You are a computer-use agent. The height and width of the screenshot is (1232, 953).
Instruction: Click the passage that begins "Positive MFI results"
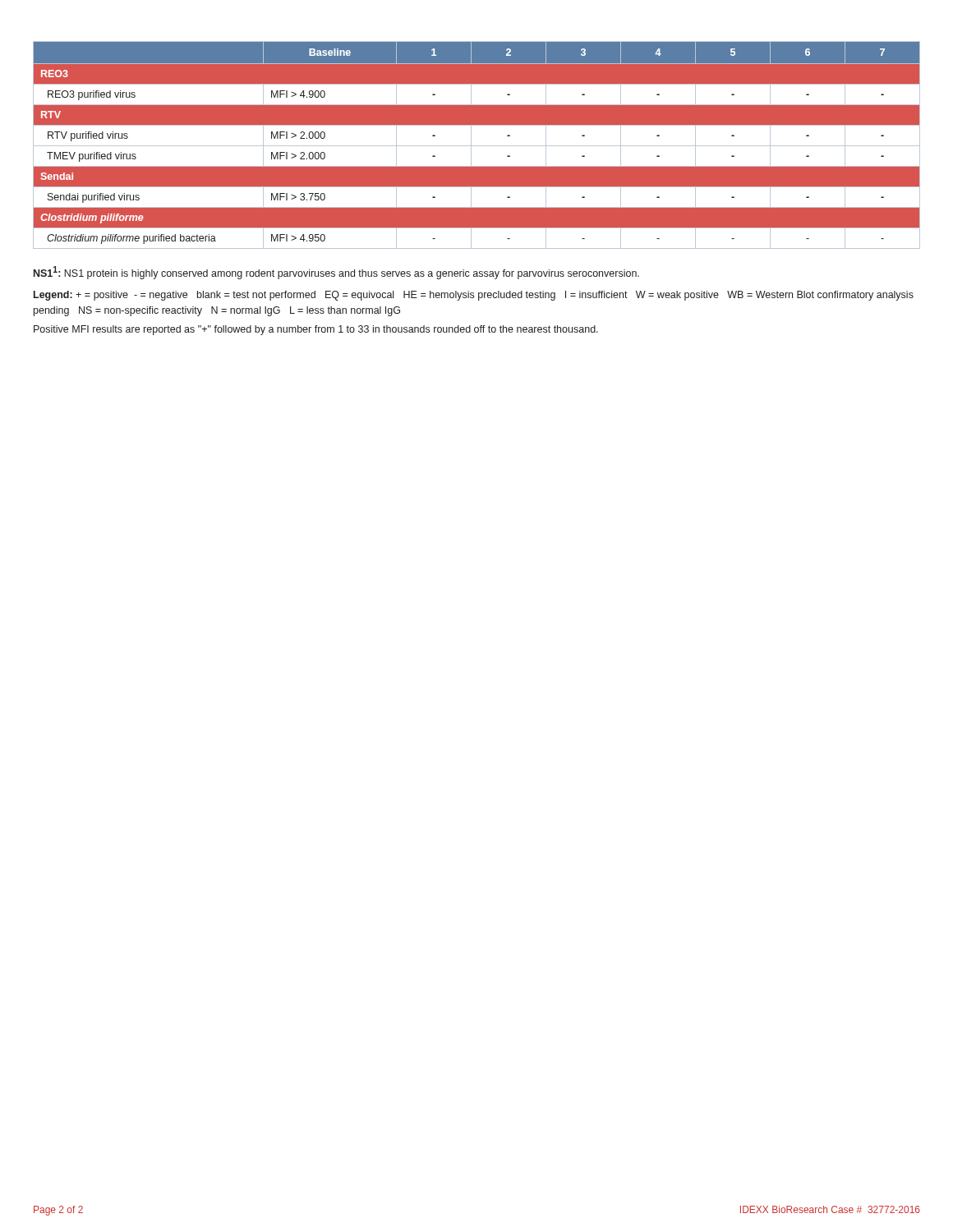click(316, 330)
